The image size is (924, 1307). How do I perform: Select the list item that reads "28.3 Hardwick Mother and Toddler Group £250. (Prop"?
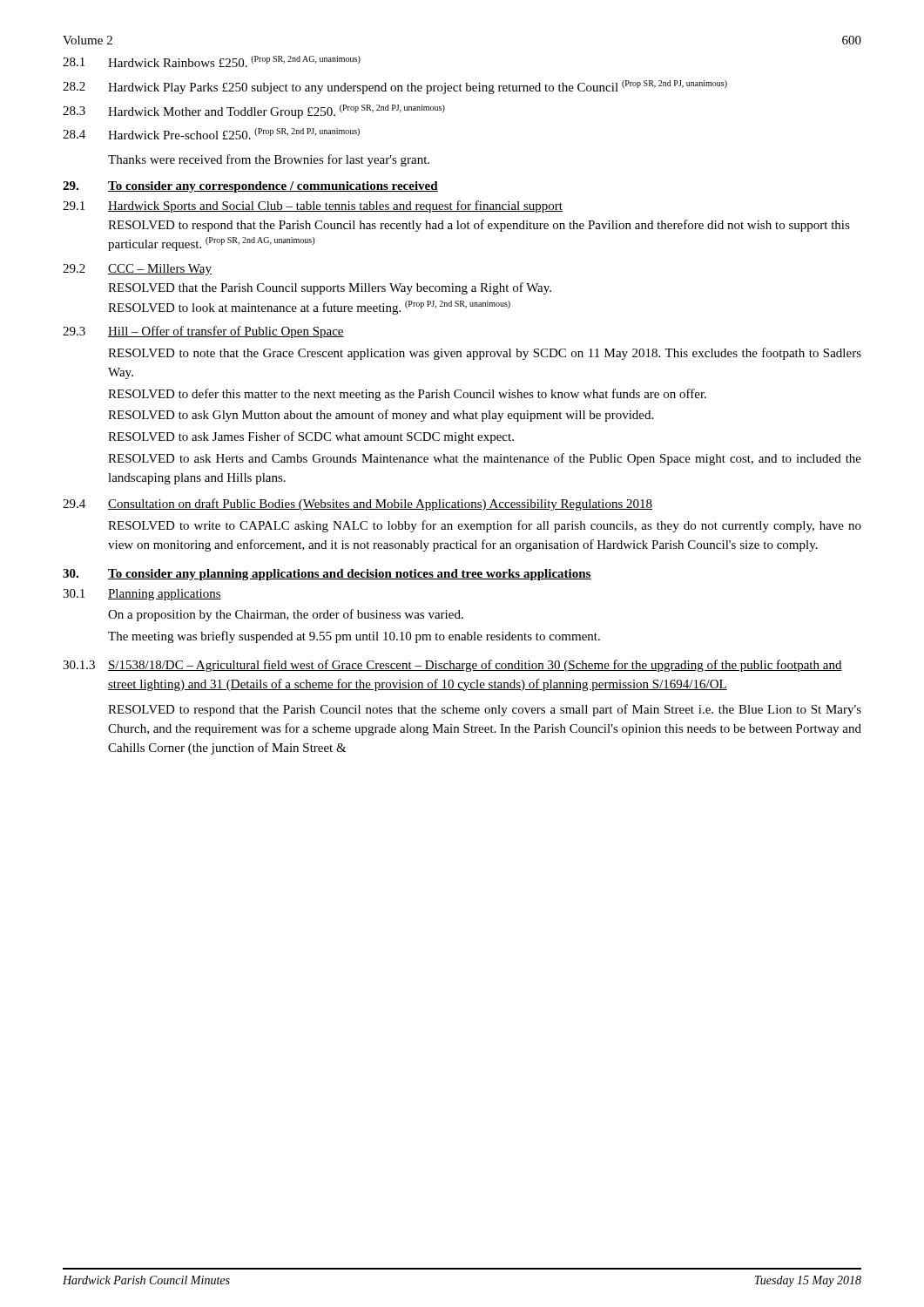tap(254, 112)
